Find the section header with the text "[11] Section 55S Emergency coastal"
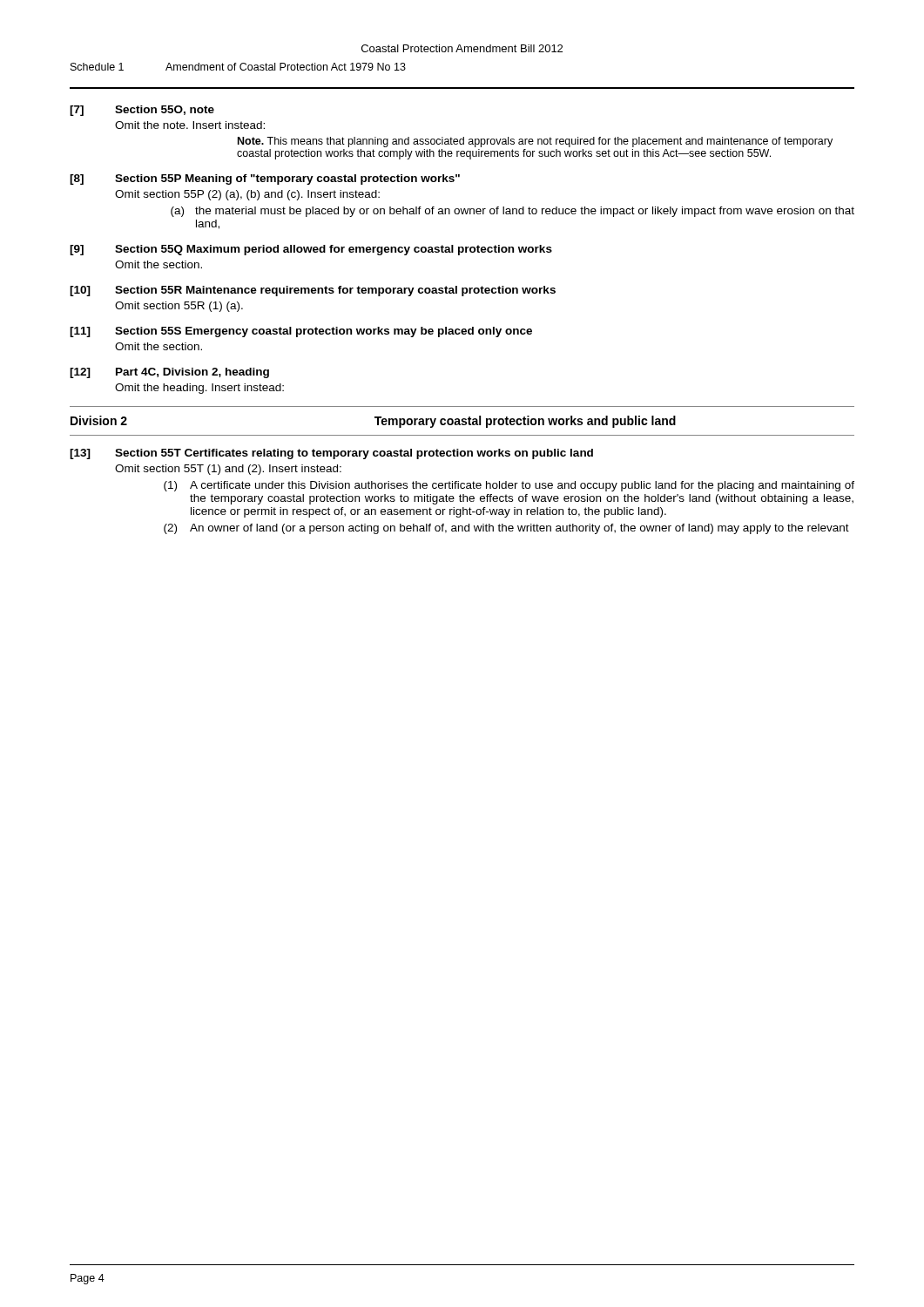Image resolution: width=924 pixels, height=1307 pixels. 462,331
